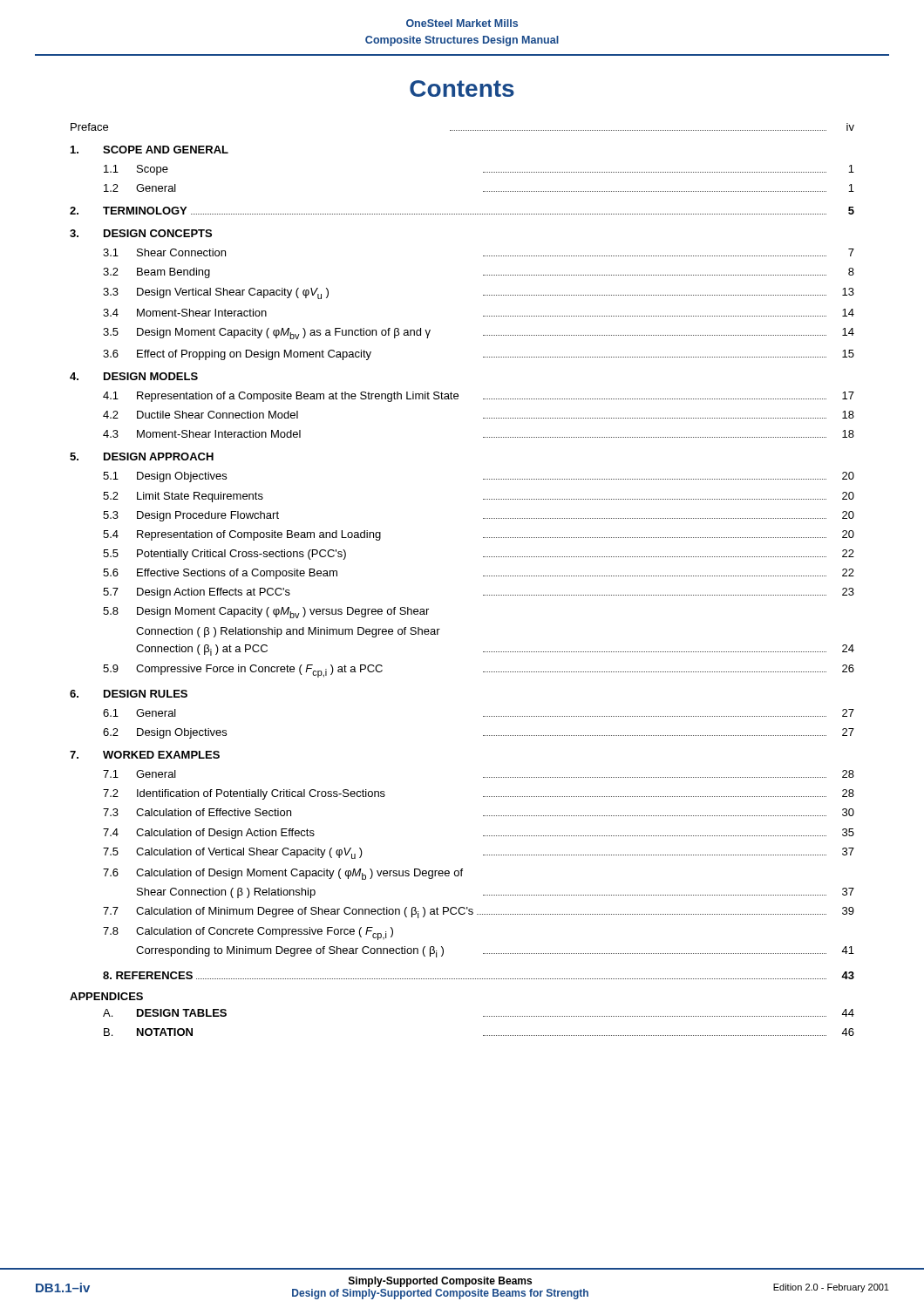924x1308 pixels.
Task: Click on the list item that says "1 Scope 1"
Action: (479, 169)
